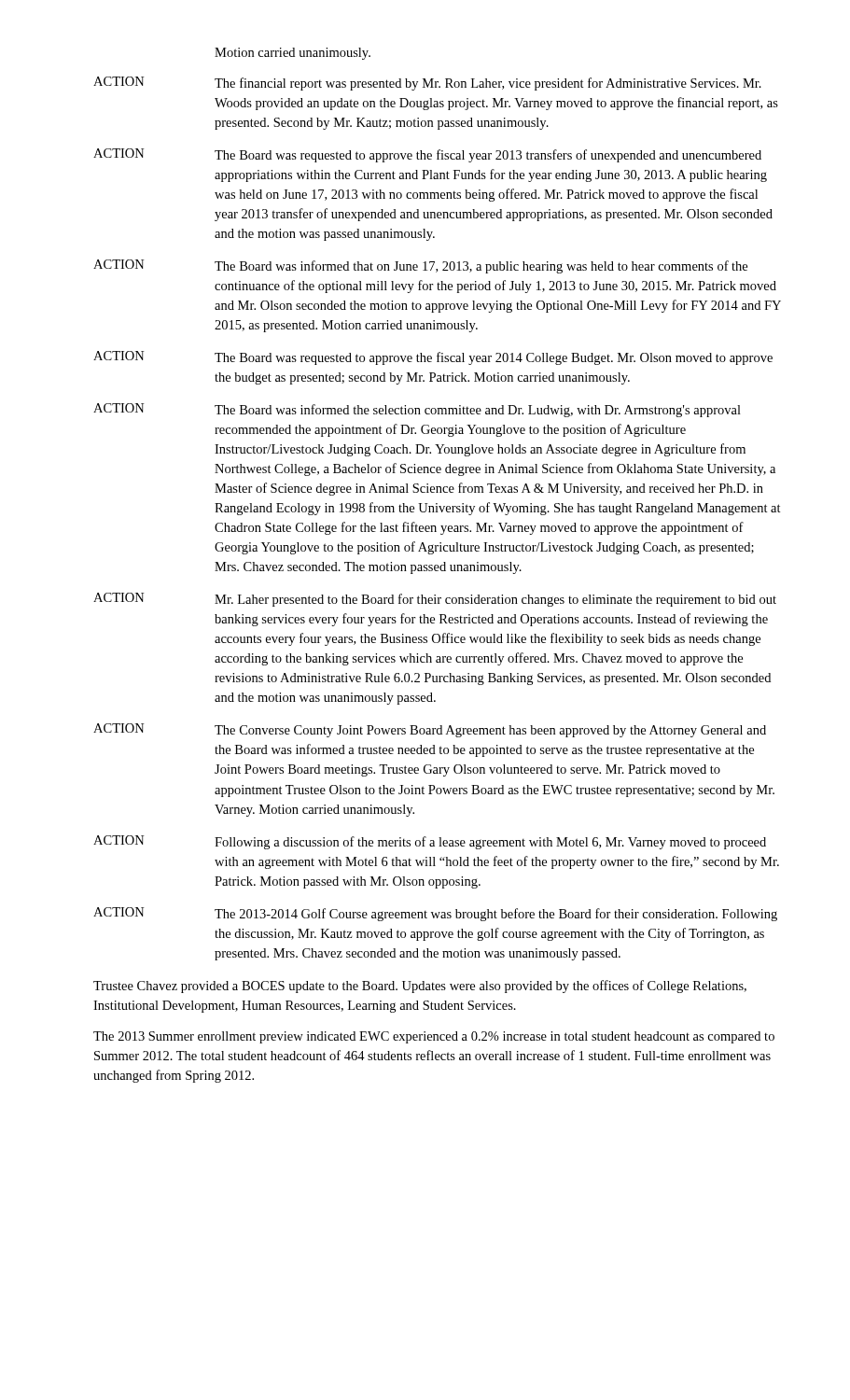Click on the list item that says "ACTION The financial report was"
The width and height of the screenshot is (850, 1400).
click(438, 103)
